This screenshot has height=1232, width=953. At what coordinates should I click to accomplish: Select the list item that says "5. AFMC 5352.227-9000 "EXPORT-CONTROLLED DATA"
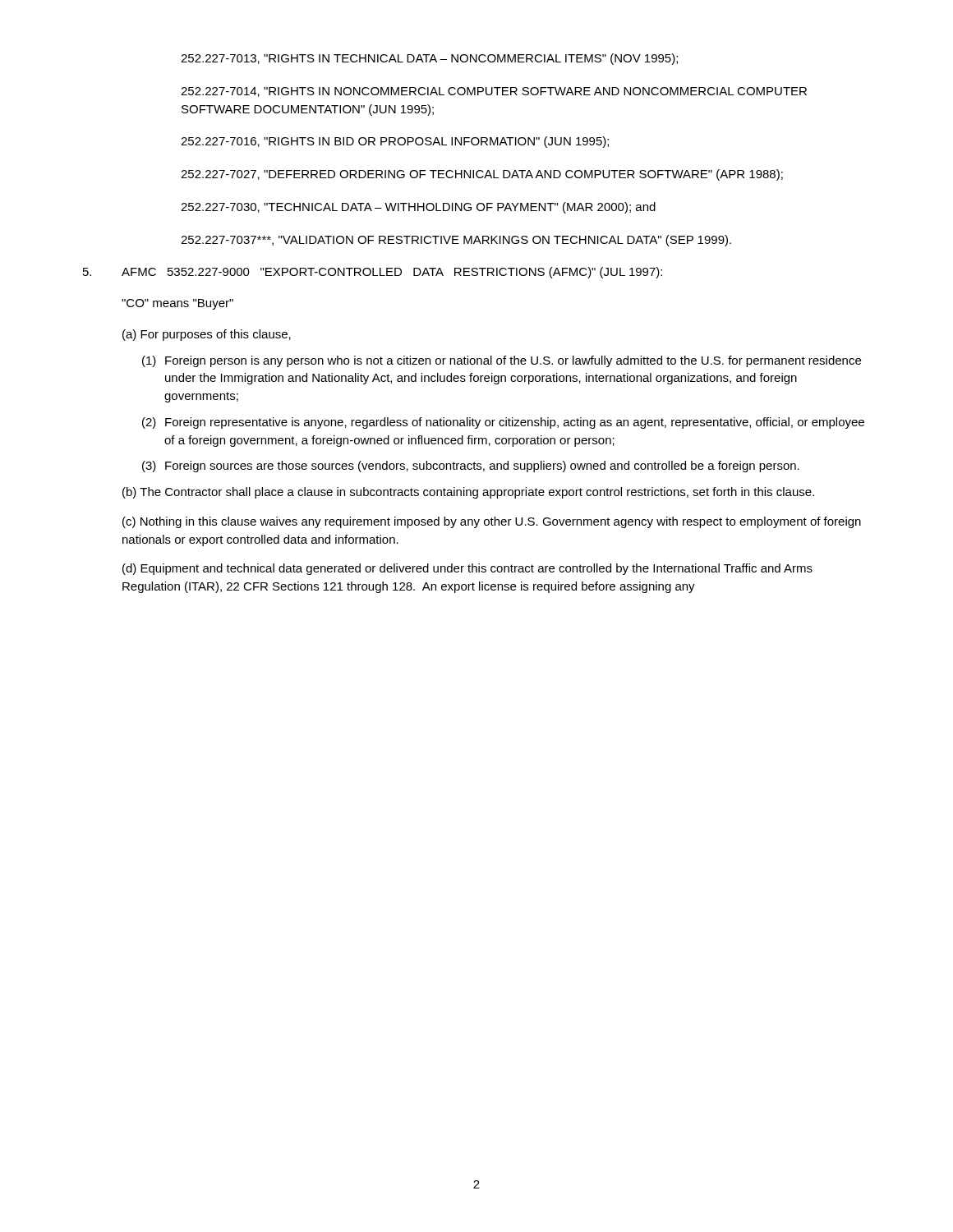476,272
